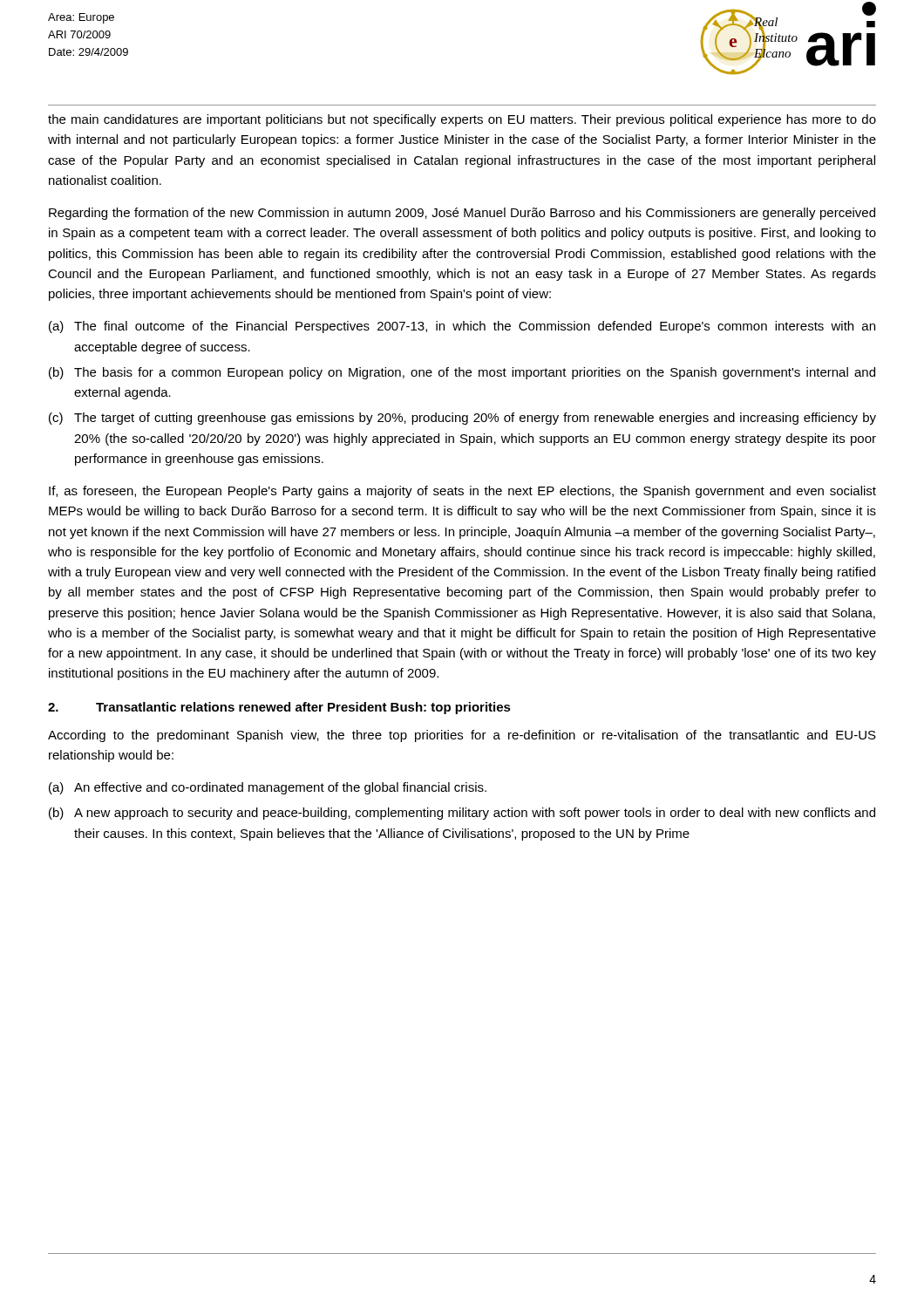Select the block starting "(a) The final outcome"
924x1308 pixels.
(462, 336)
